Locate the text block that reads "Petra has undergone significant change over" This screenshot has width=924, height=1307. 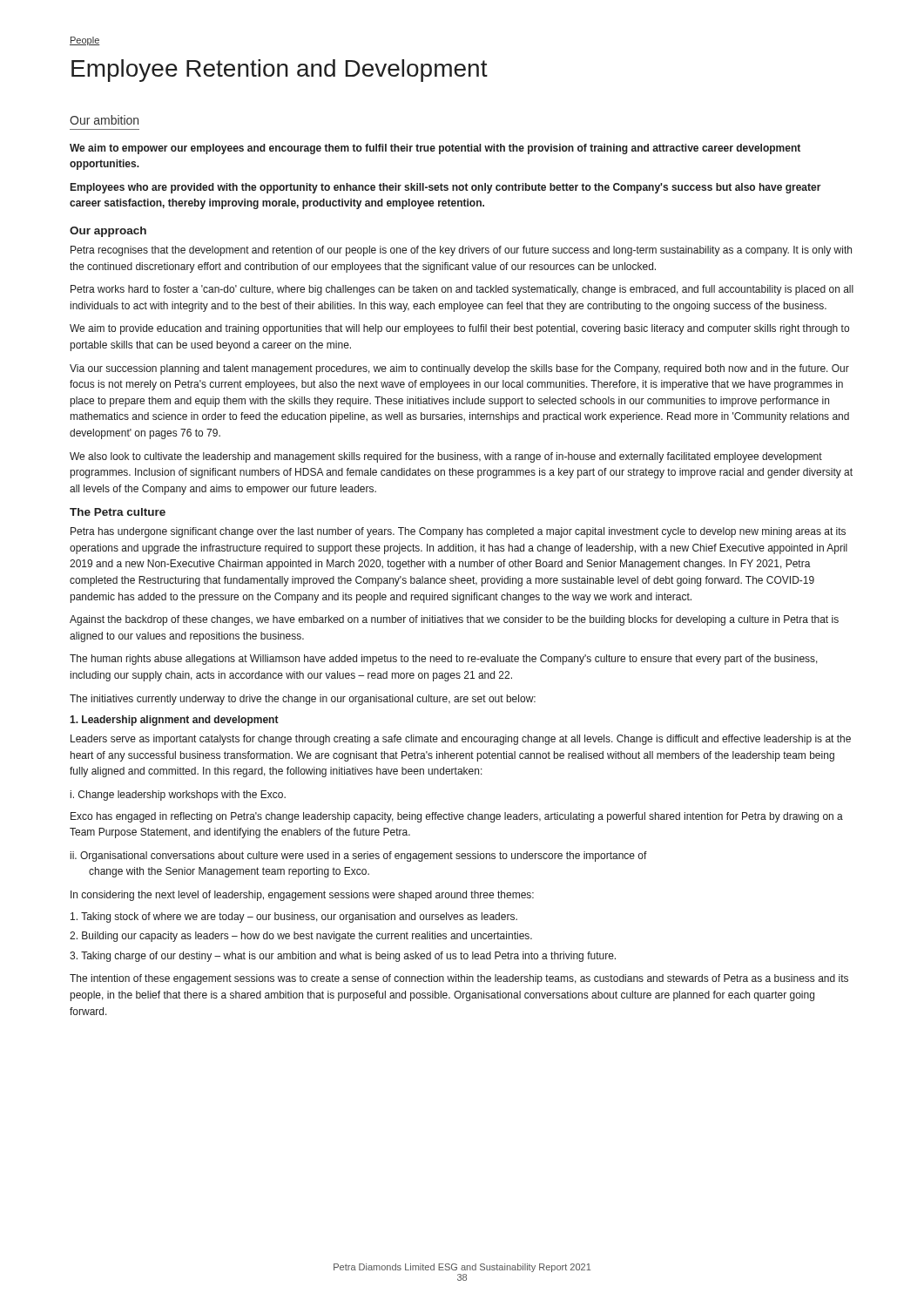pos(459,564)
